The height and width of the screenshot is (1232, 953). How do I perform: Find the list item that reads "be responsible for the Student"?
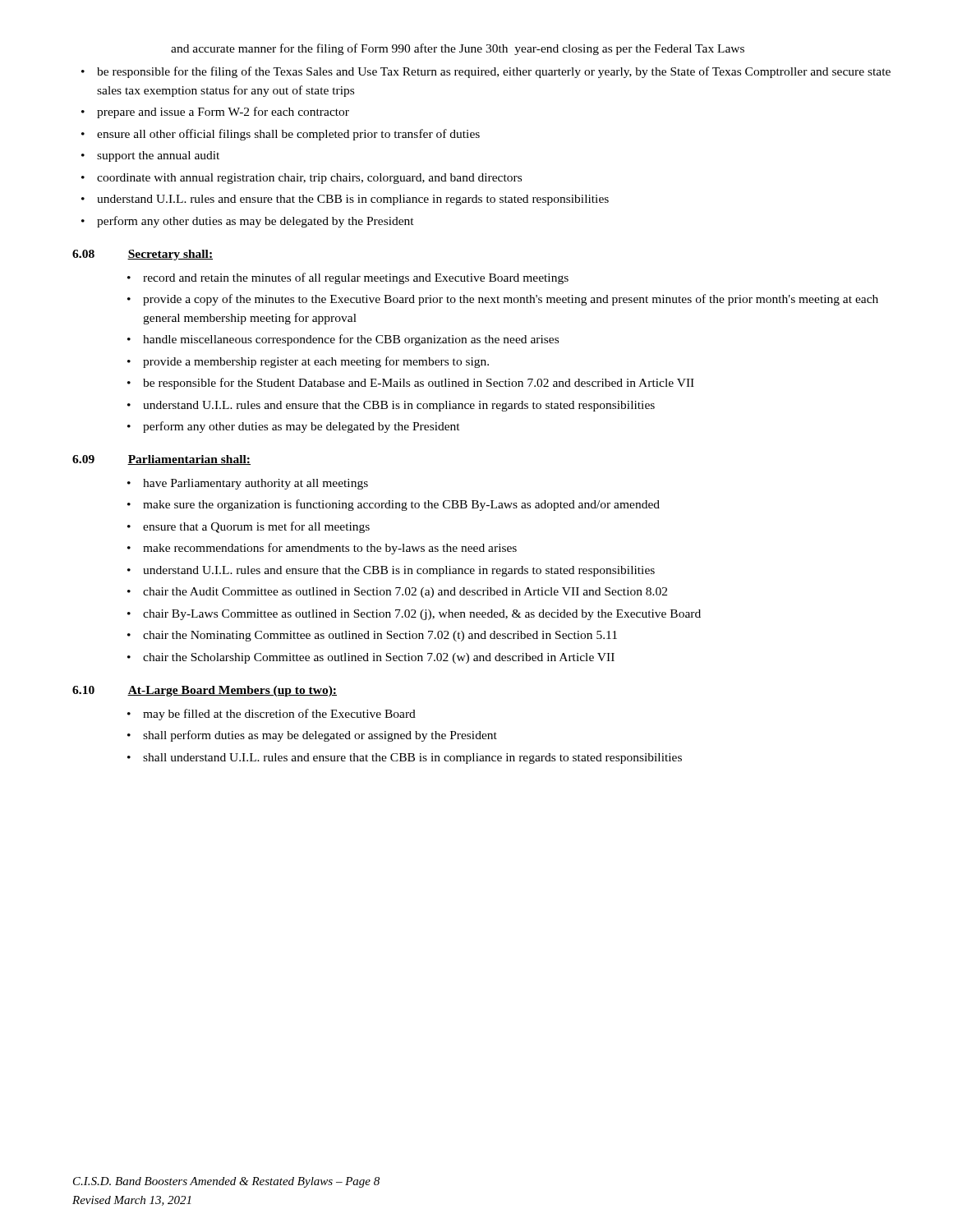[x=419, y=382]
